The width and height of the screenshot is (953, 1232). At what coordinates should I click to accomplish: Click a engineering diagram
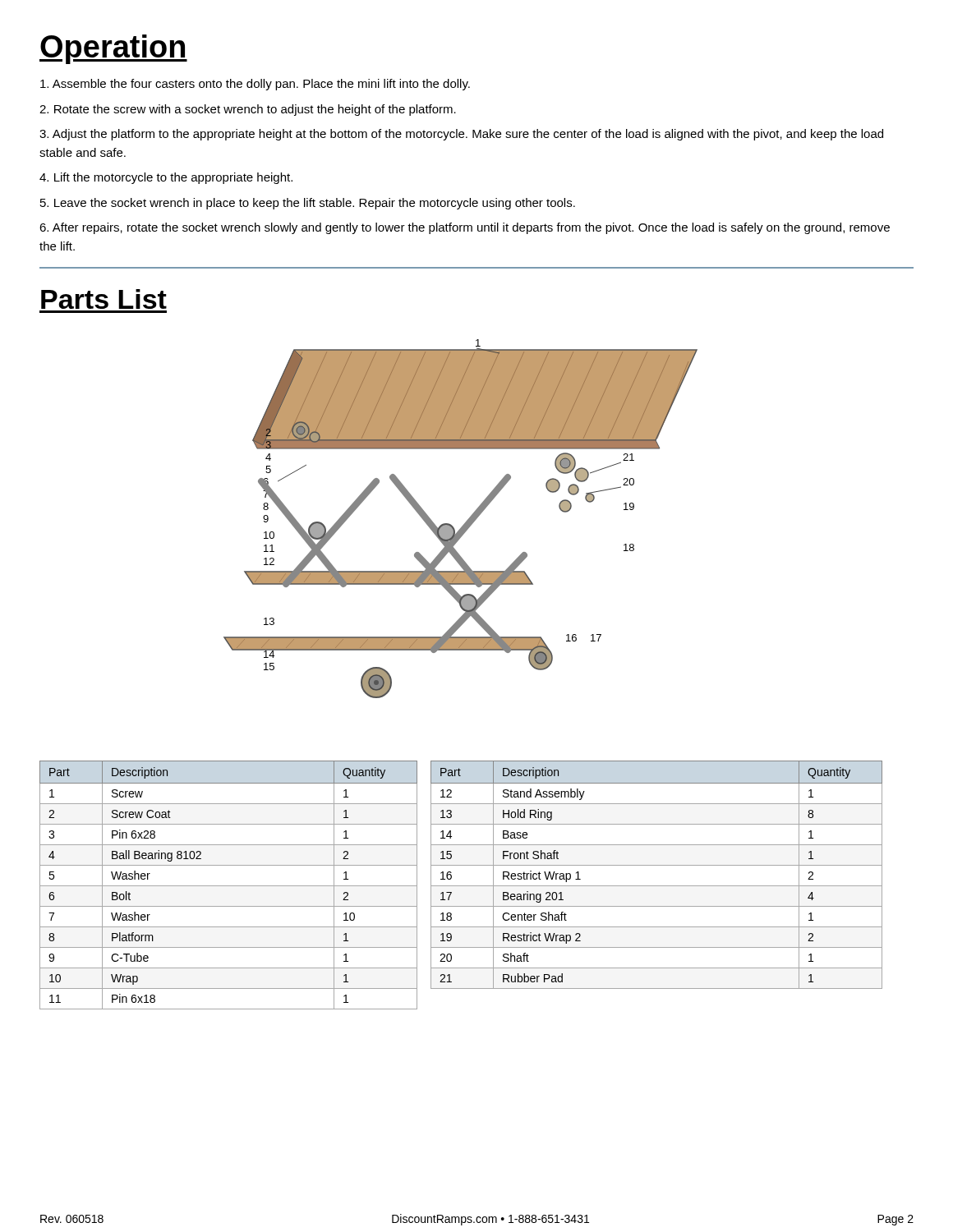(x=476, y=535)
